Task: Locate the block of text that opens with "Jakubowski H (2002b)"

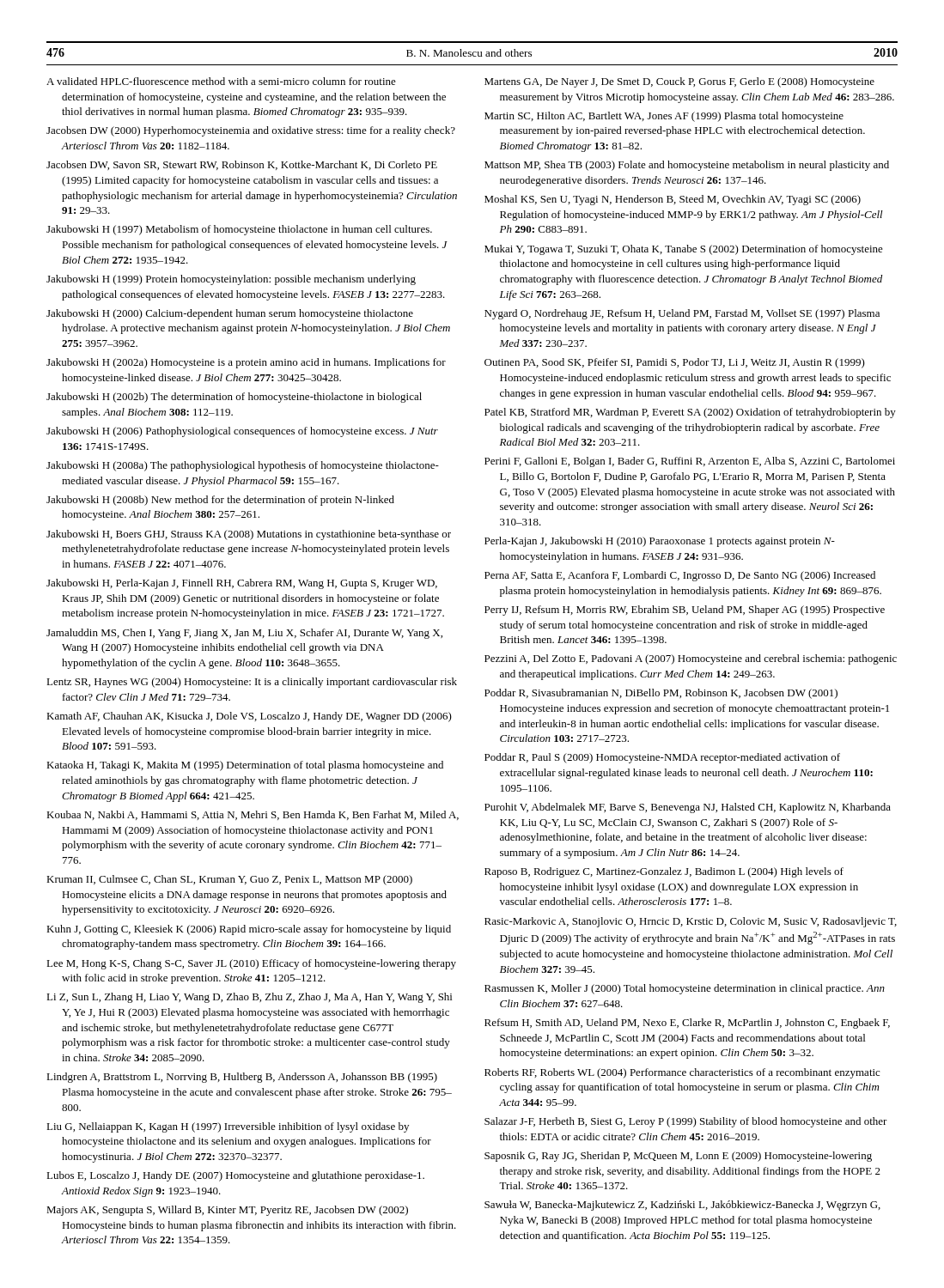Action: [x=234, y=404]
